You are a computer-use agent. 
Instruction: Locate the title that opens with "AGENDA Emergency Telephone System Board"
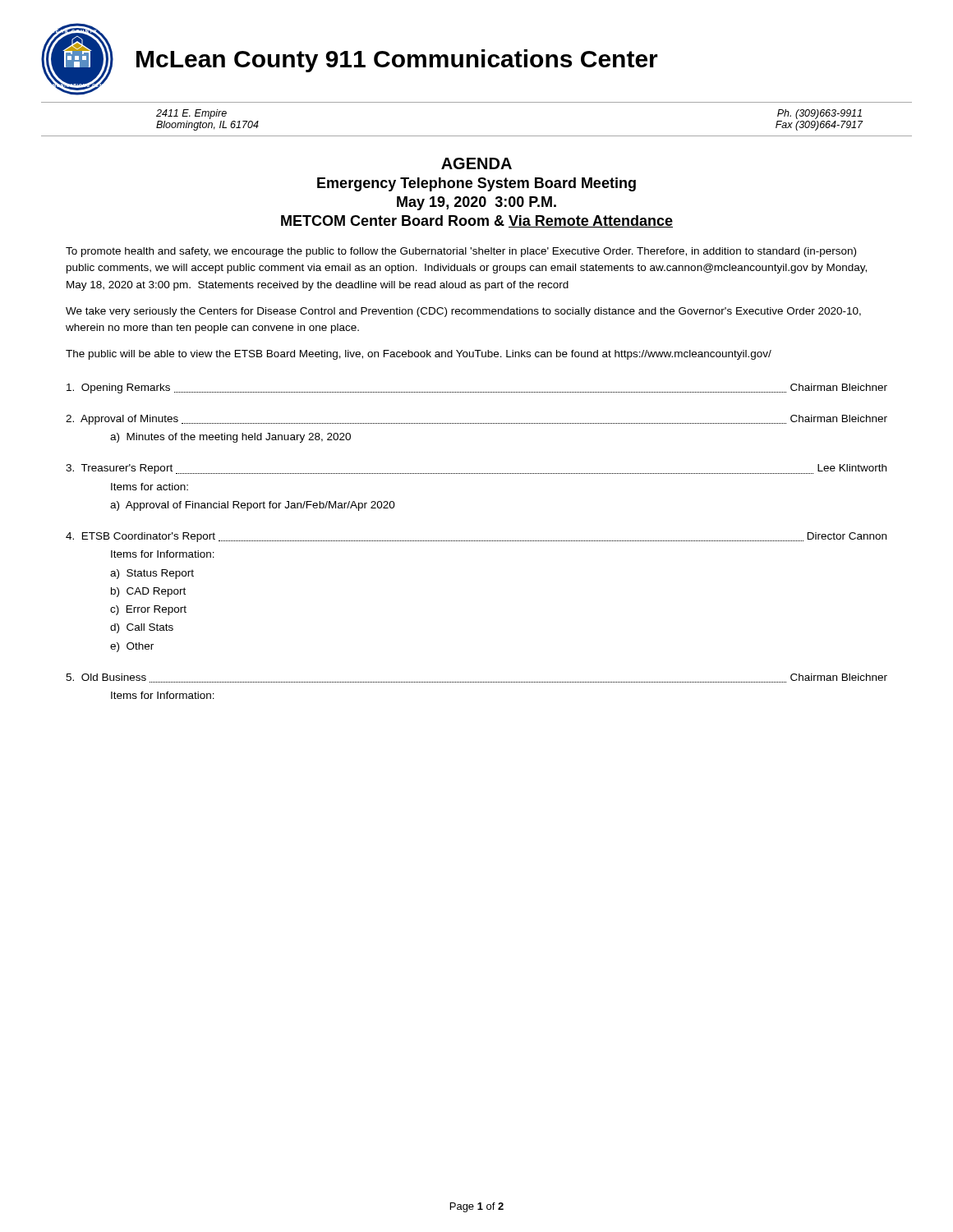coord(476,192)
